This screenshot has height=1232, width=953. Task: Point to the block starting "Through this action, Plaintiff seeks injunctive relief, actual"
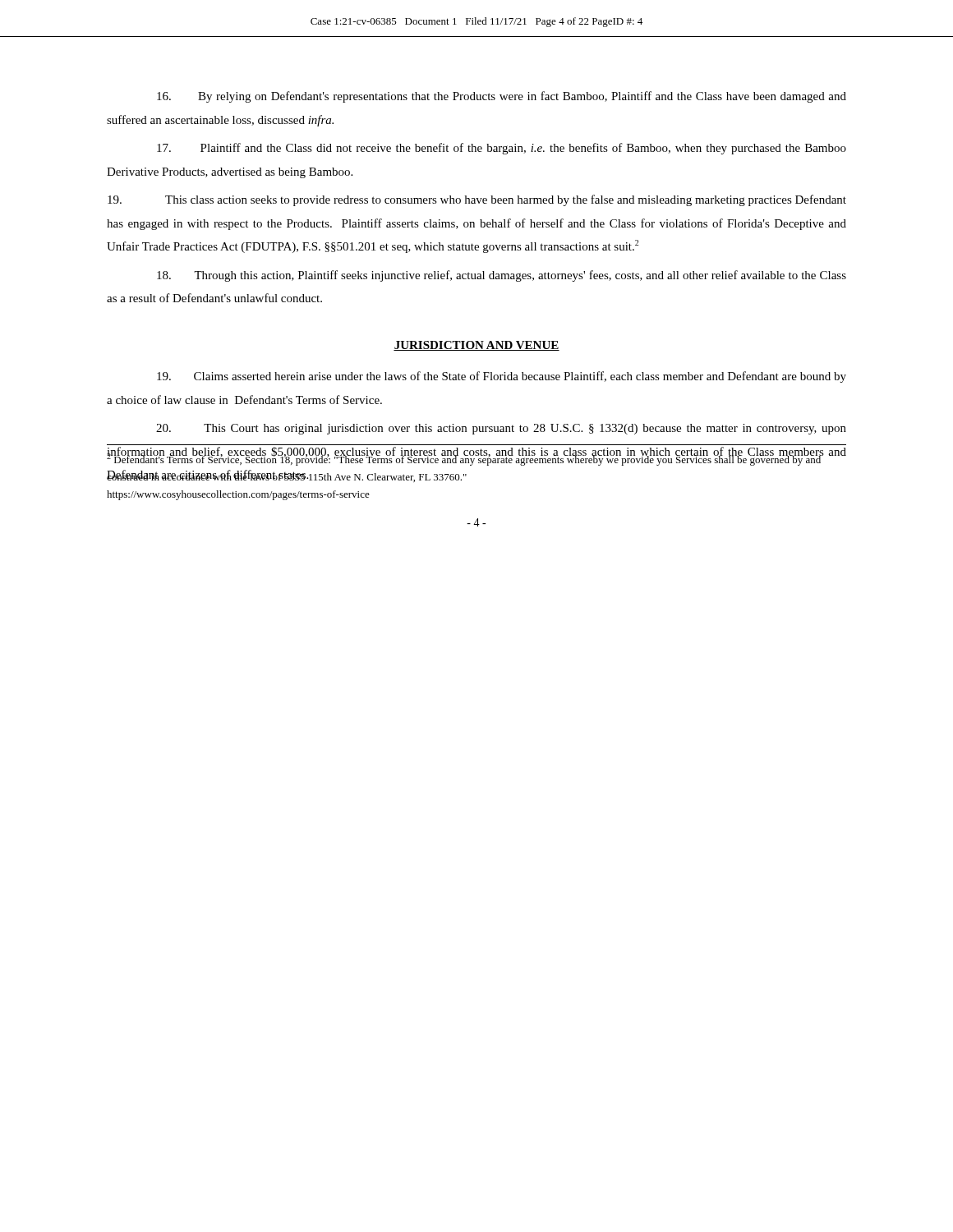coord(476,286)
